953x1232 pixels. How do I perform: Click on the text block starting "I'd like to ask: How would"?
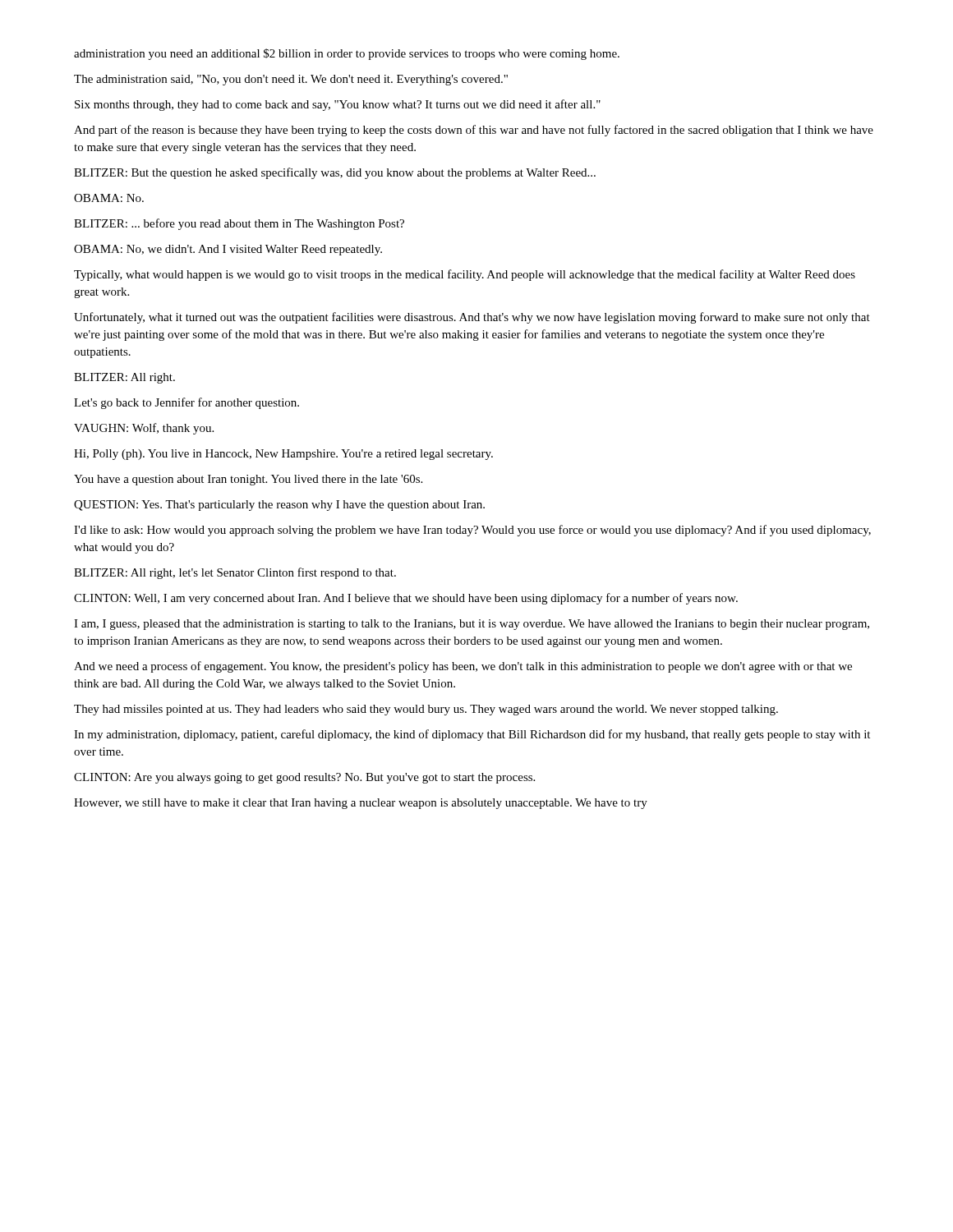tap(473, 538)
